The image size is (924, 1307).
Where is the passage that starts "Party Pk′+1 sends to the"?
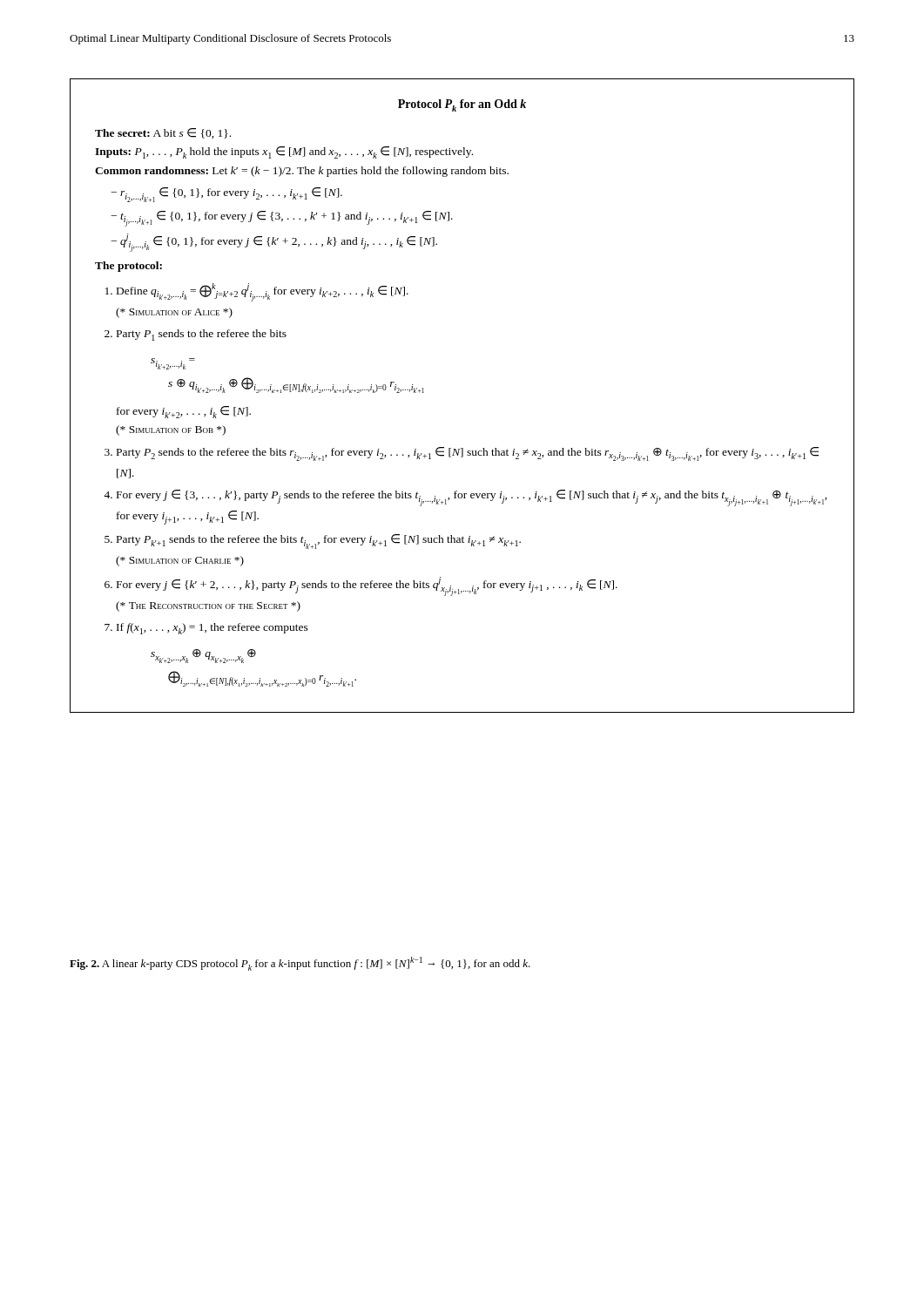[x=319, y=549]
